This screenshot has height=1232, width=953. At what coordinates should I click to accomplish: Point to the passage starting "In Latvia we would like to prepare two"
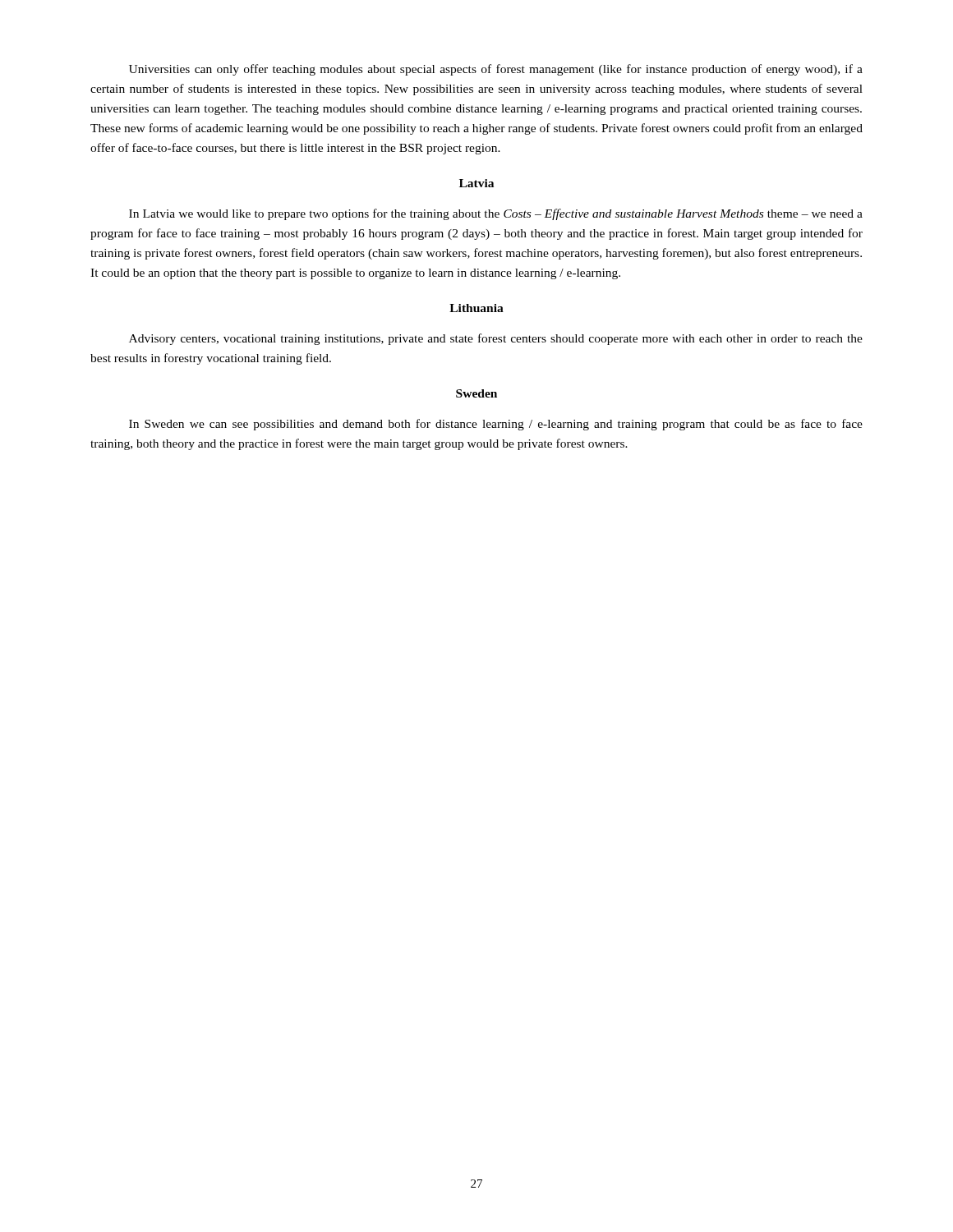476,243
